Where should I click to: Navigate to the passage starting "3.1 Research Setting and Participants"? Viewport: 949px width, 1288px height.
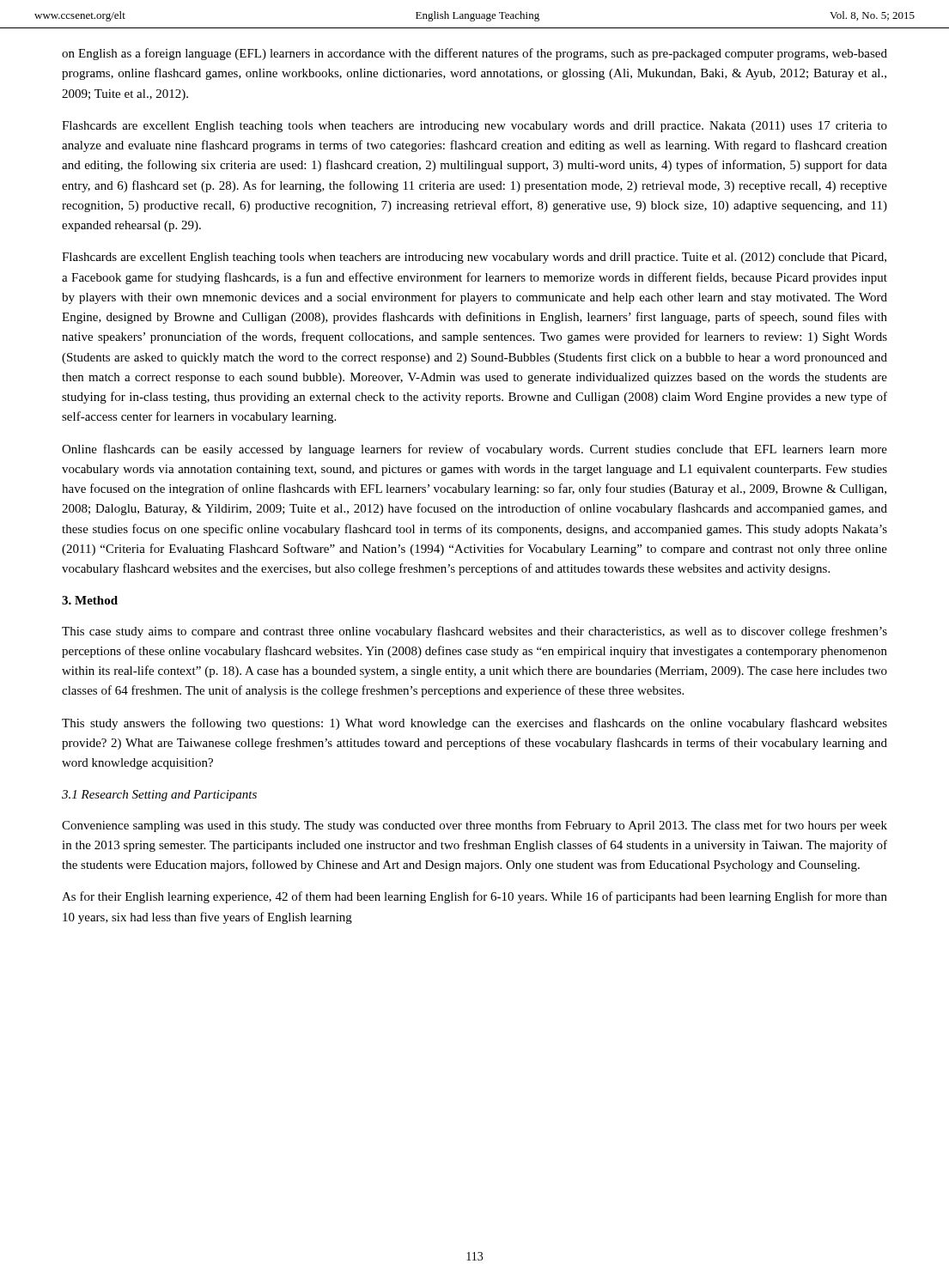coord(159,796)
